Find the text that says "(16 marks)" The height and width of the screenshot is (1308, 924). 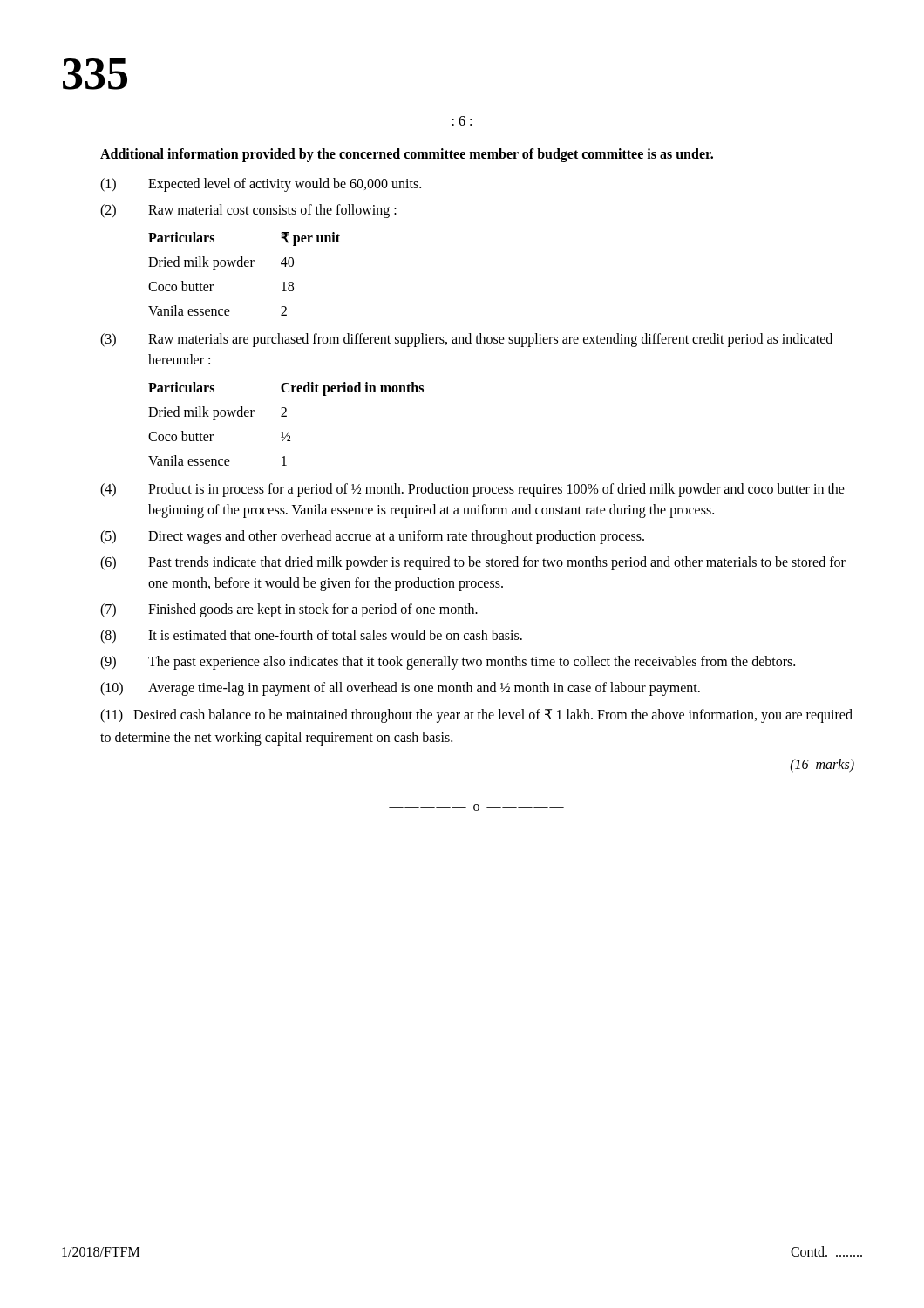point(822,764)
